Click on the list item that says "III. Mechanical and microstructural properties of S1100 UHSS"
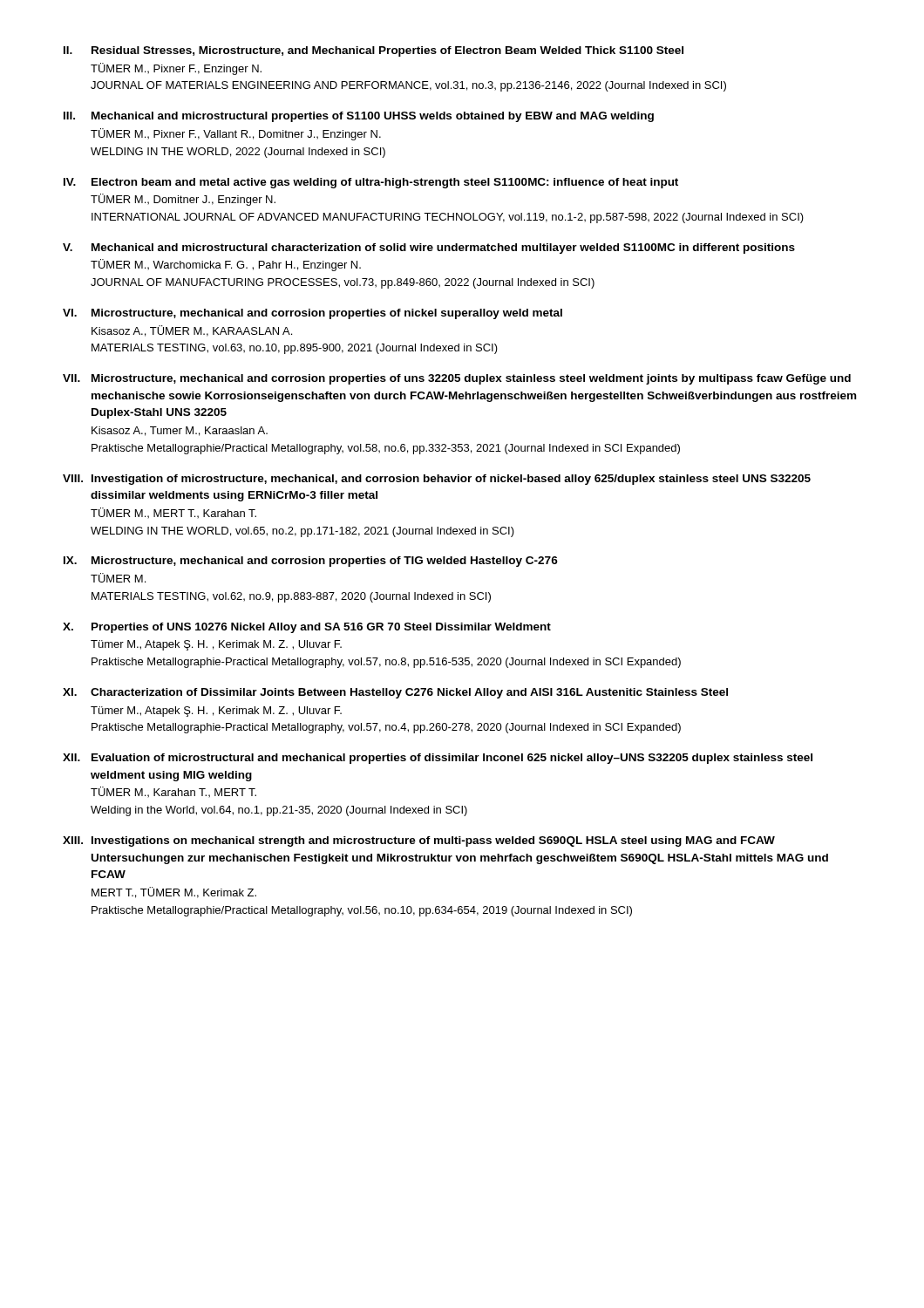This screenshot has width=924, height=1308. [x=359, y=117]
